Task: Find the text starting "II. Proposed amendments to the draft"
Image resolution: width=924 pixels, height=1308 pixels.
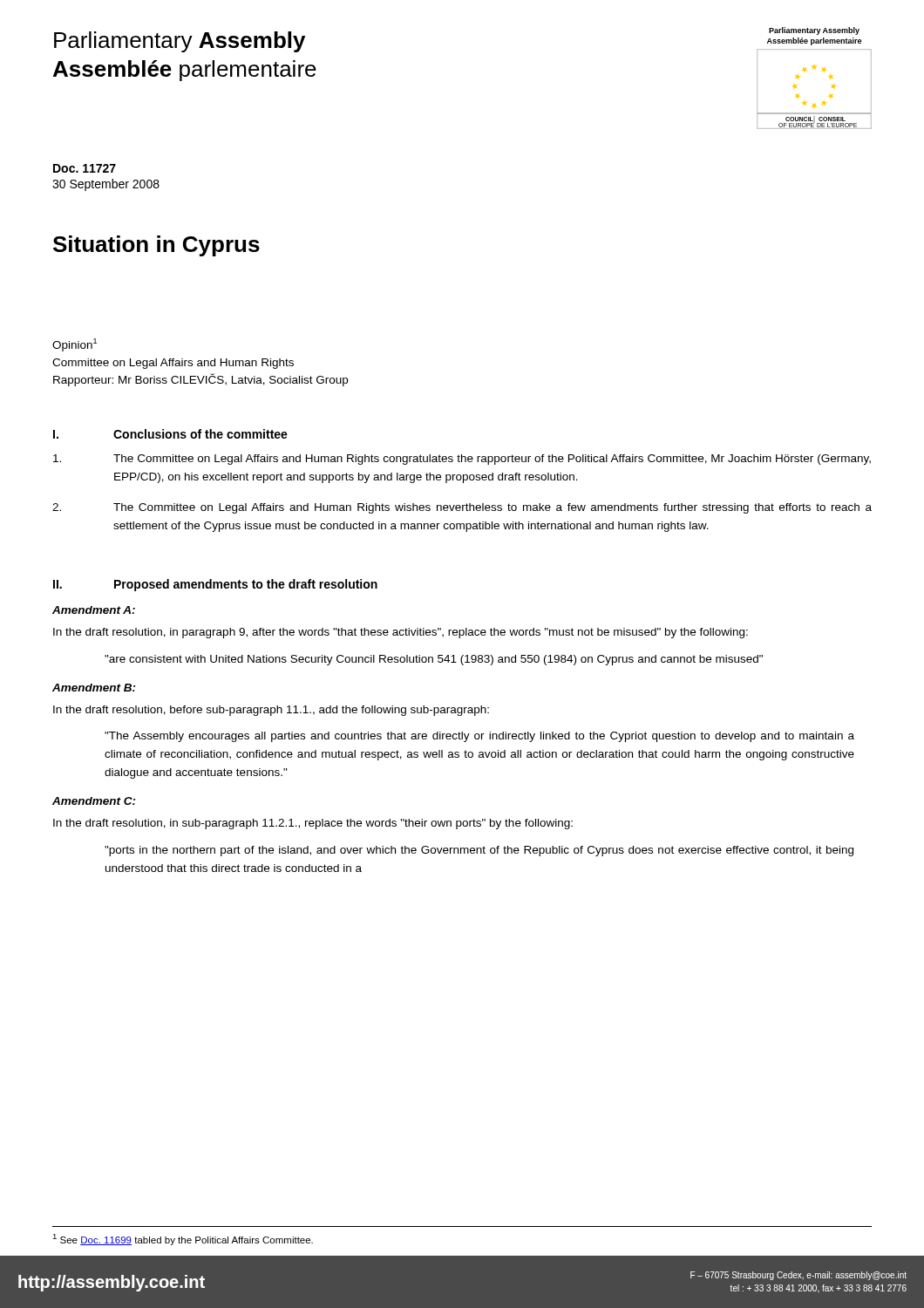Action: [215, 584]
